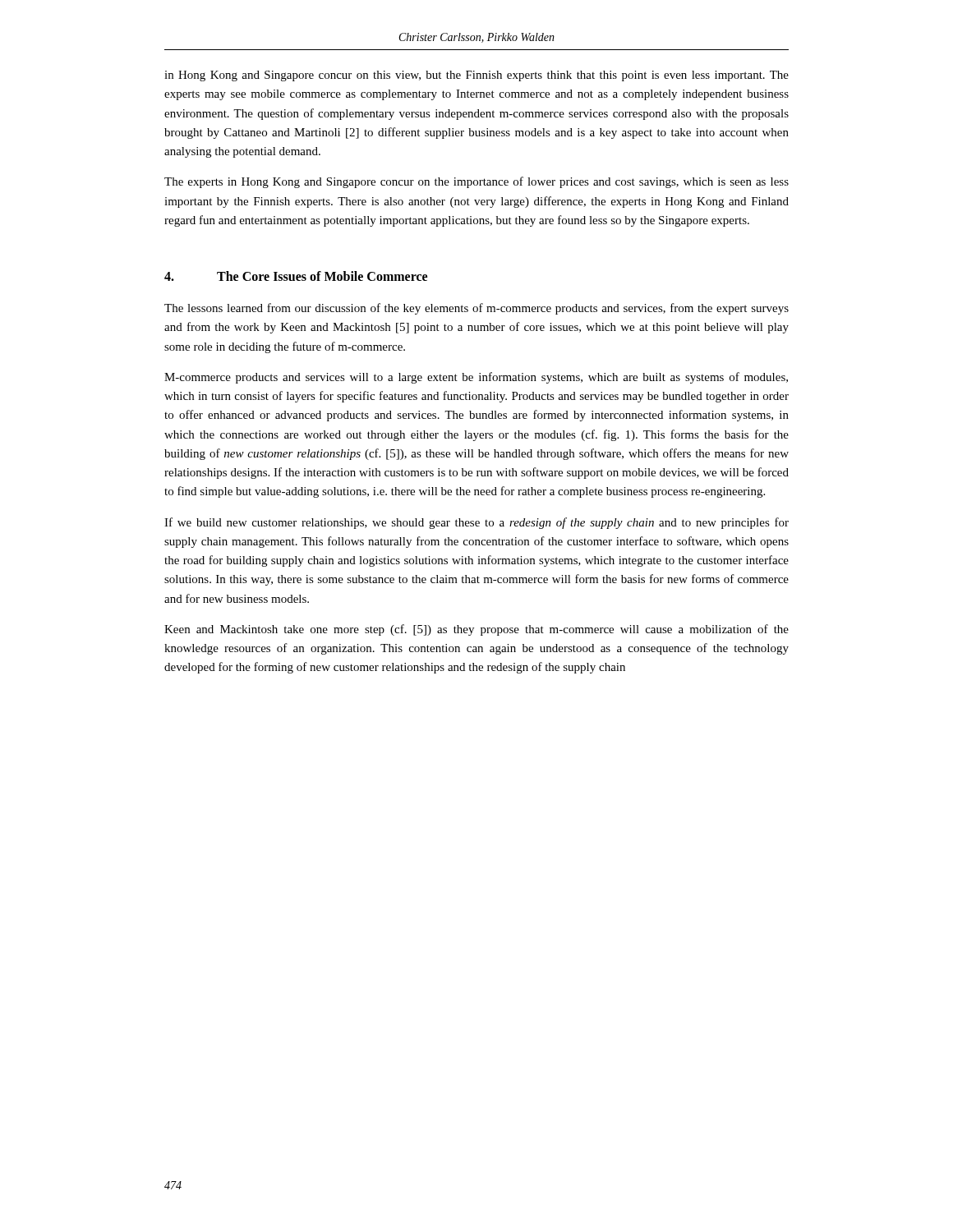The height and width of the screenshot is (1232, 953).
Task: Point to the block beginning "in Hong Kong"
Action: point(476,113)
